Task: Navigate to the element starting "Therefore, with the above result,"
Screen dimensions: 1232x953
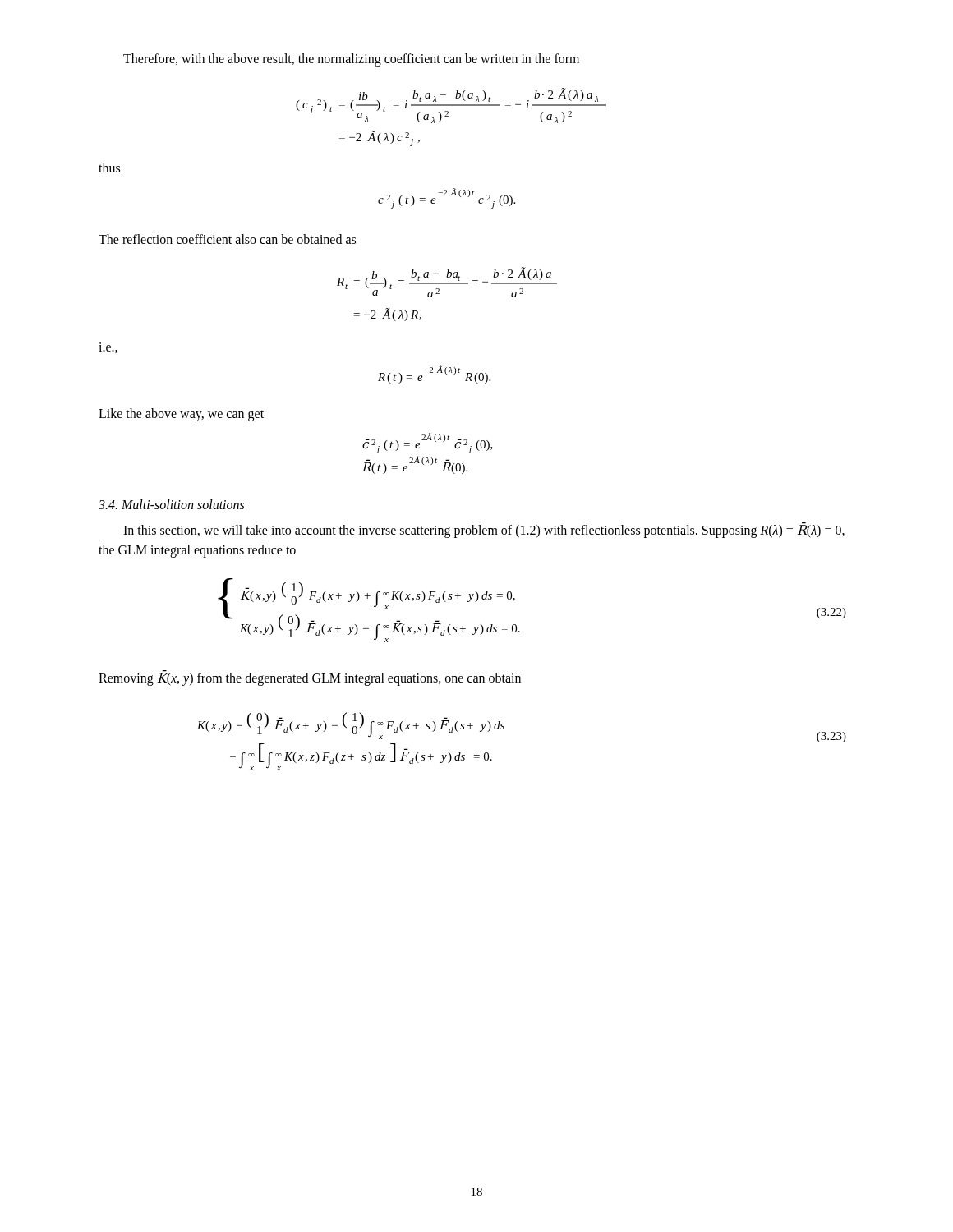Action: click(476, 59)
